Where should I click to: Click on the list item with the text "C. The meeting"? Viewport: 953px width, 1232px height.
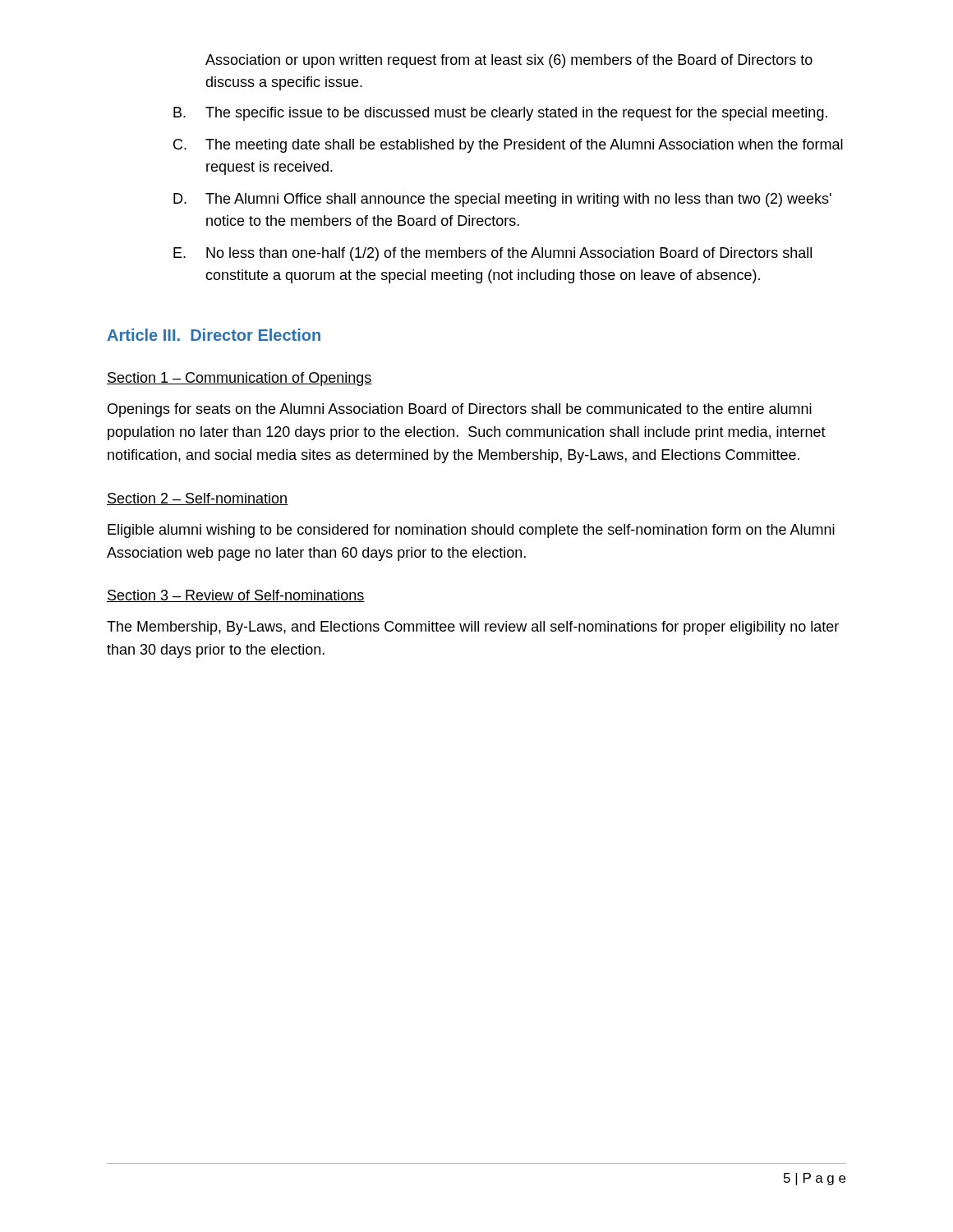click(x=509, y=156)
